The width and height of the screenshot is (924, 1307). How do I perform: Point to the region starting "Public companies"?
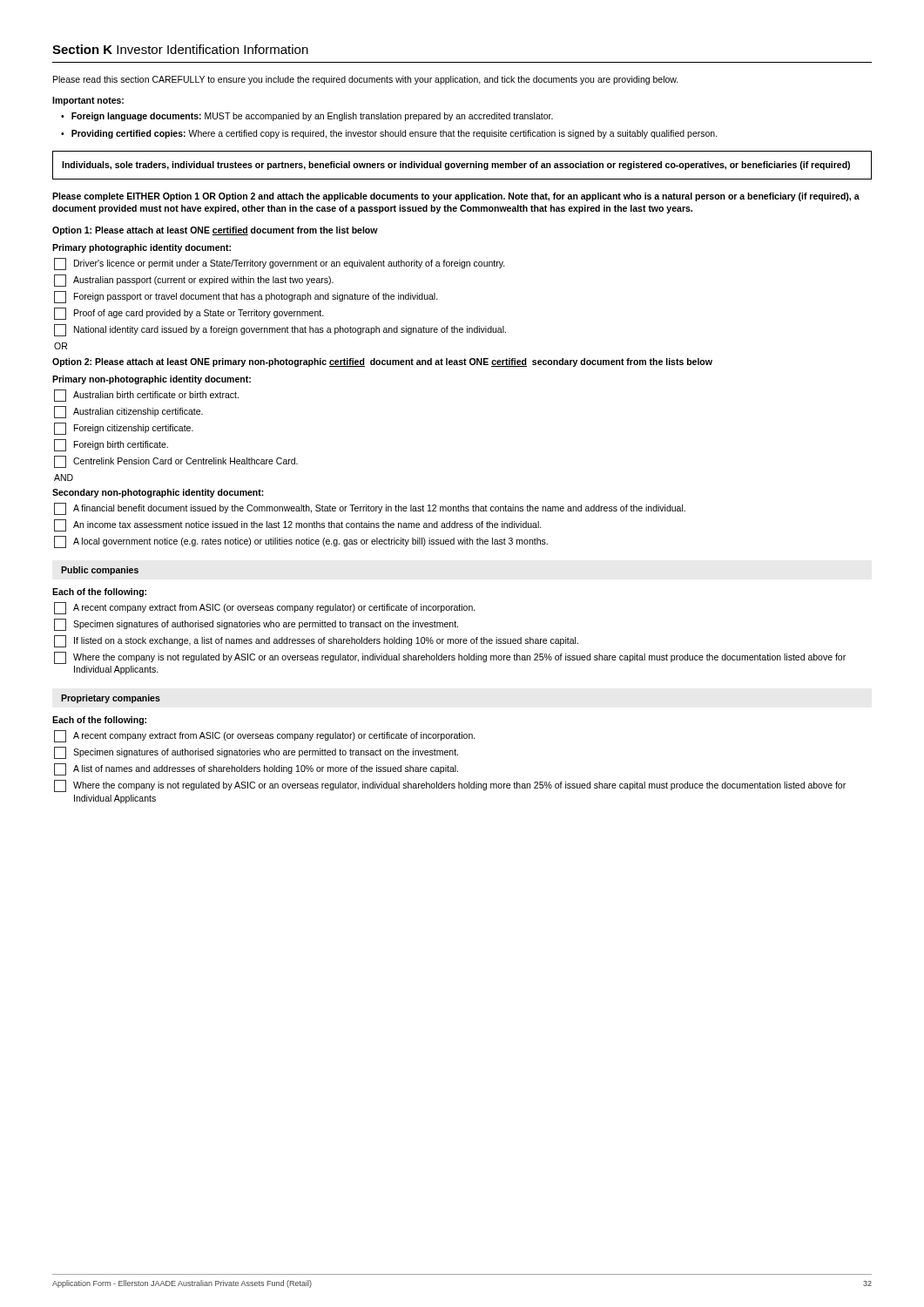pyautogui.click(x=100, y=569)
